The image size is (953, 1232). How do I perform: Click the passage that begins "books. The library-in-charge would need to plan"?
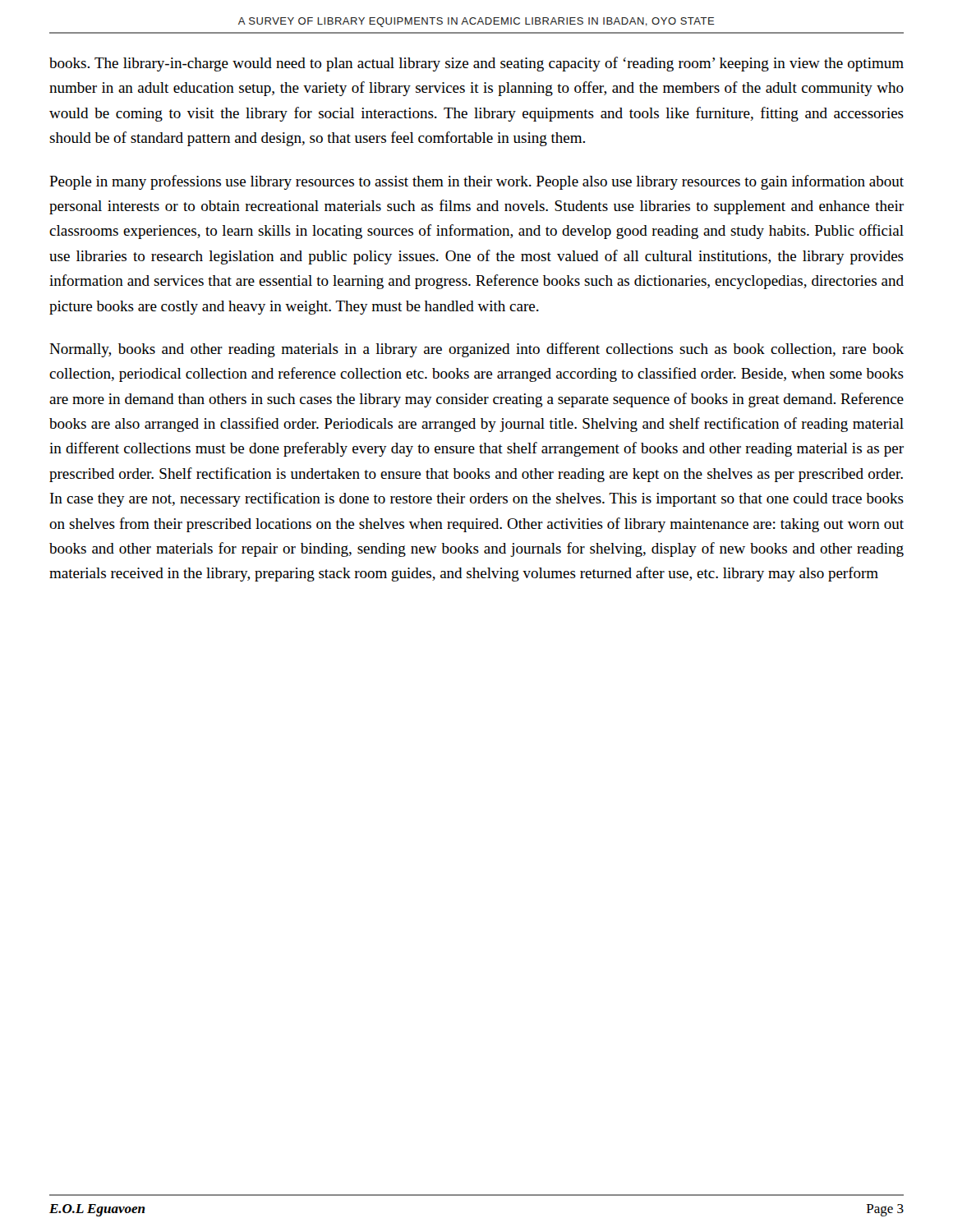tap(476, 100)
